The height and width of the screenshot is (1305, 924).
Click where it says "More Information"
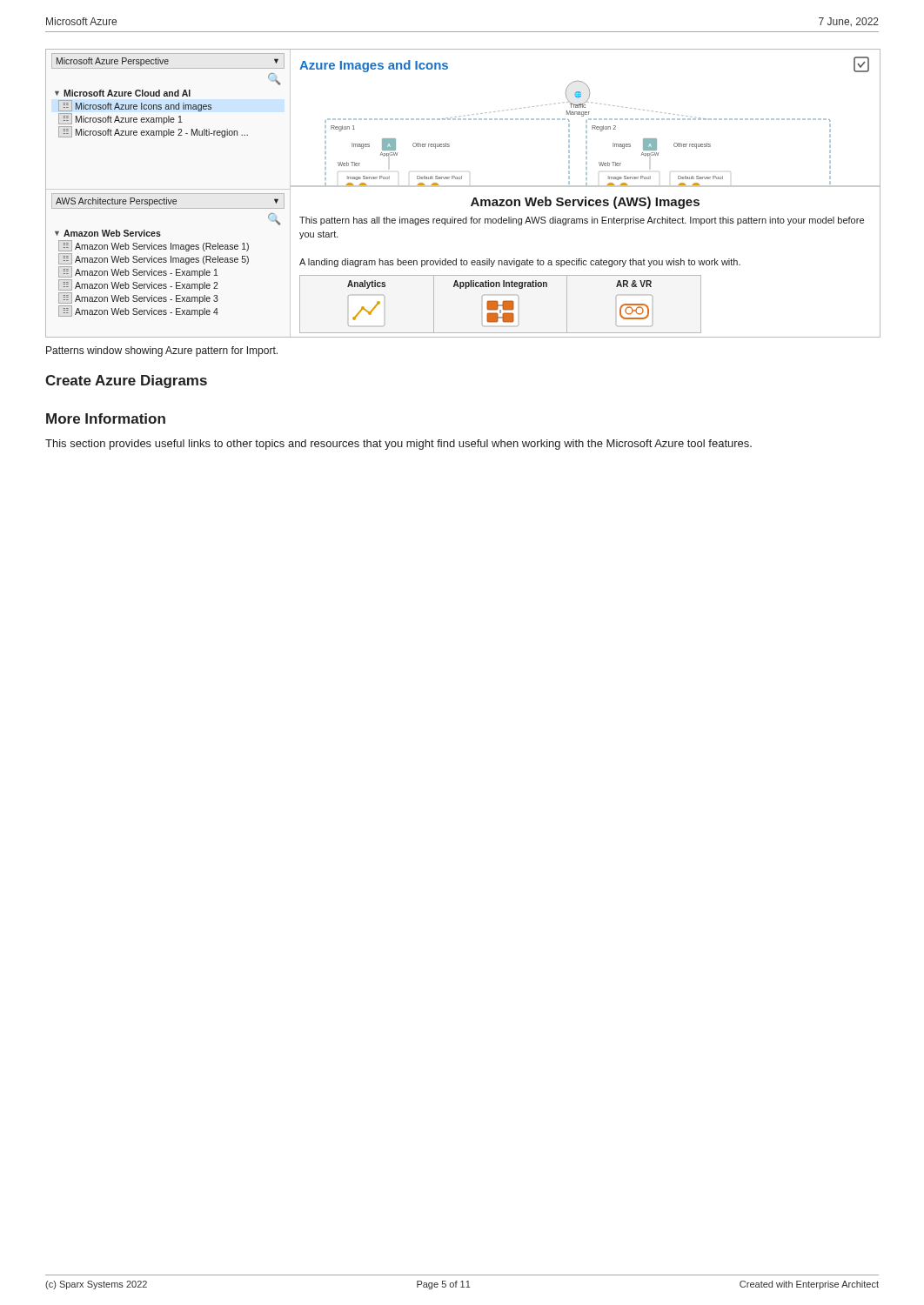(106, 418)
